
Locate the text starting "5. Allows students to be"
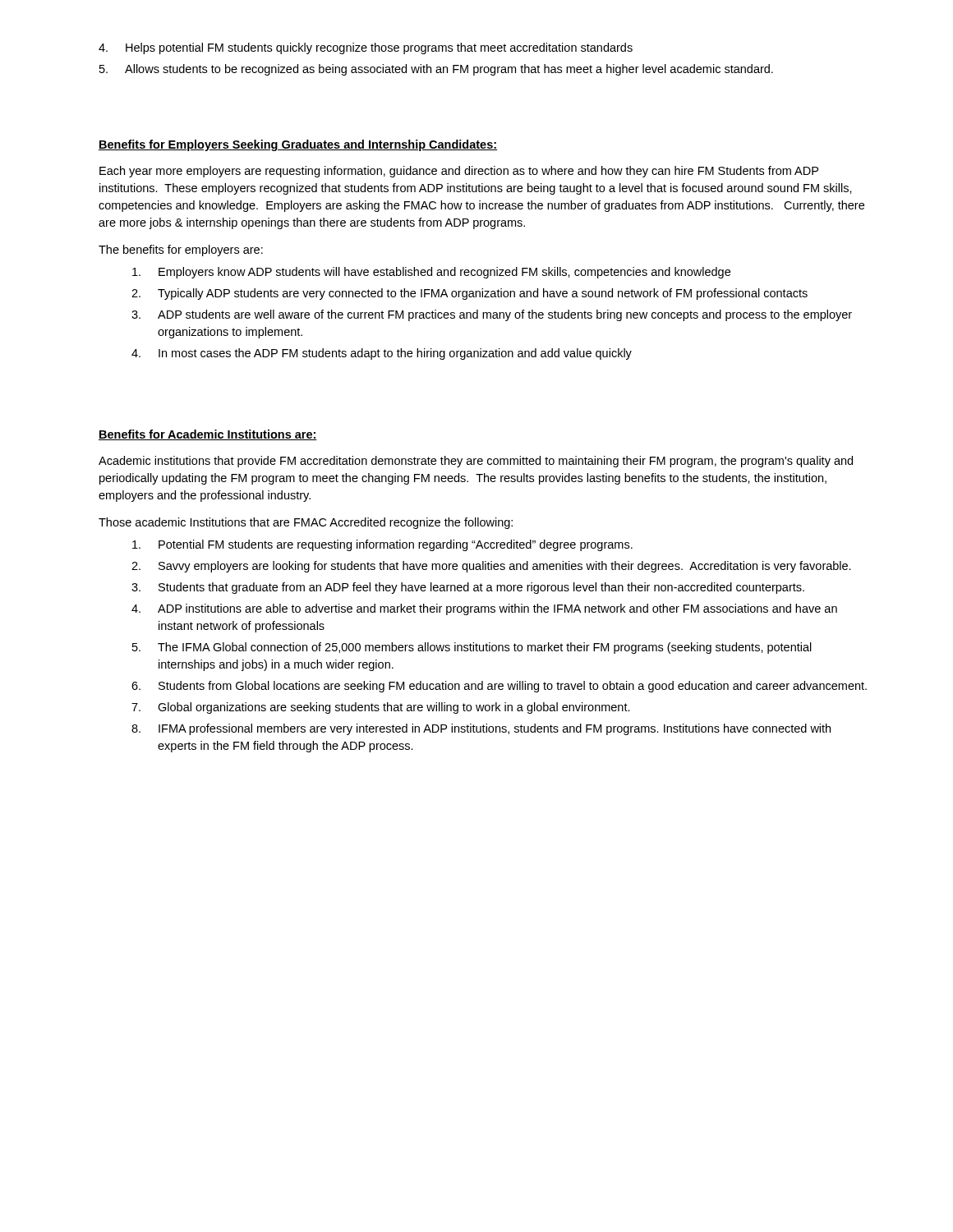pos(485,69)
